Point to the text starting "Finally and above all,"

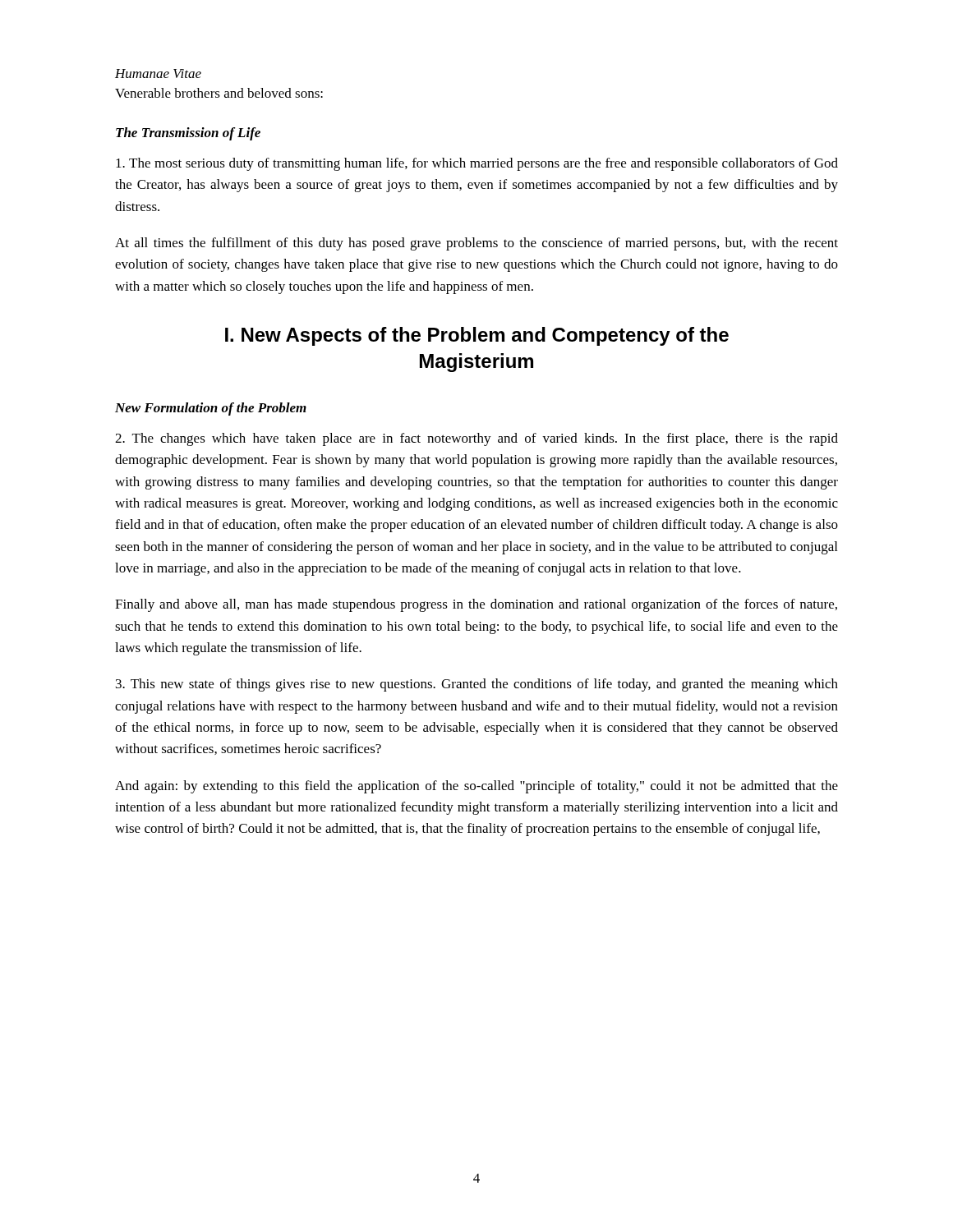(476, 626)
